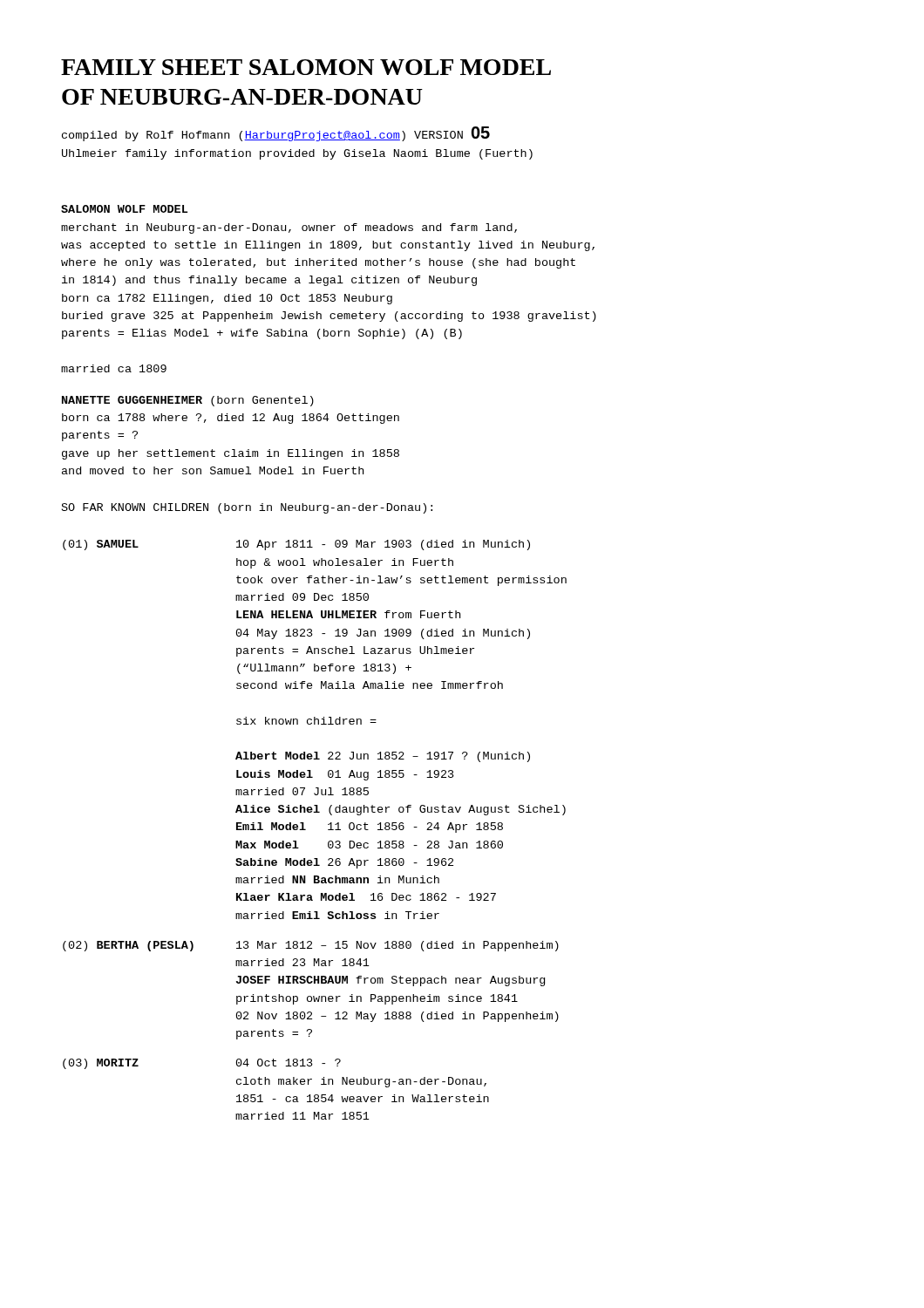Select the passage starting "(02) BERTHA (PESLA)"
The height and width of the screenshot is (1308, 924).
coord(311,990)
